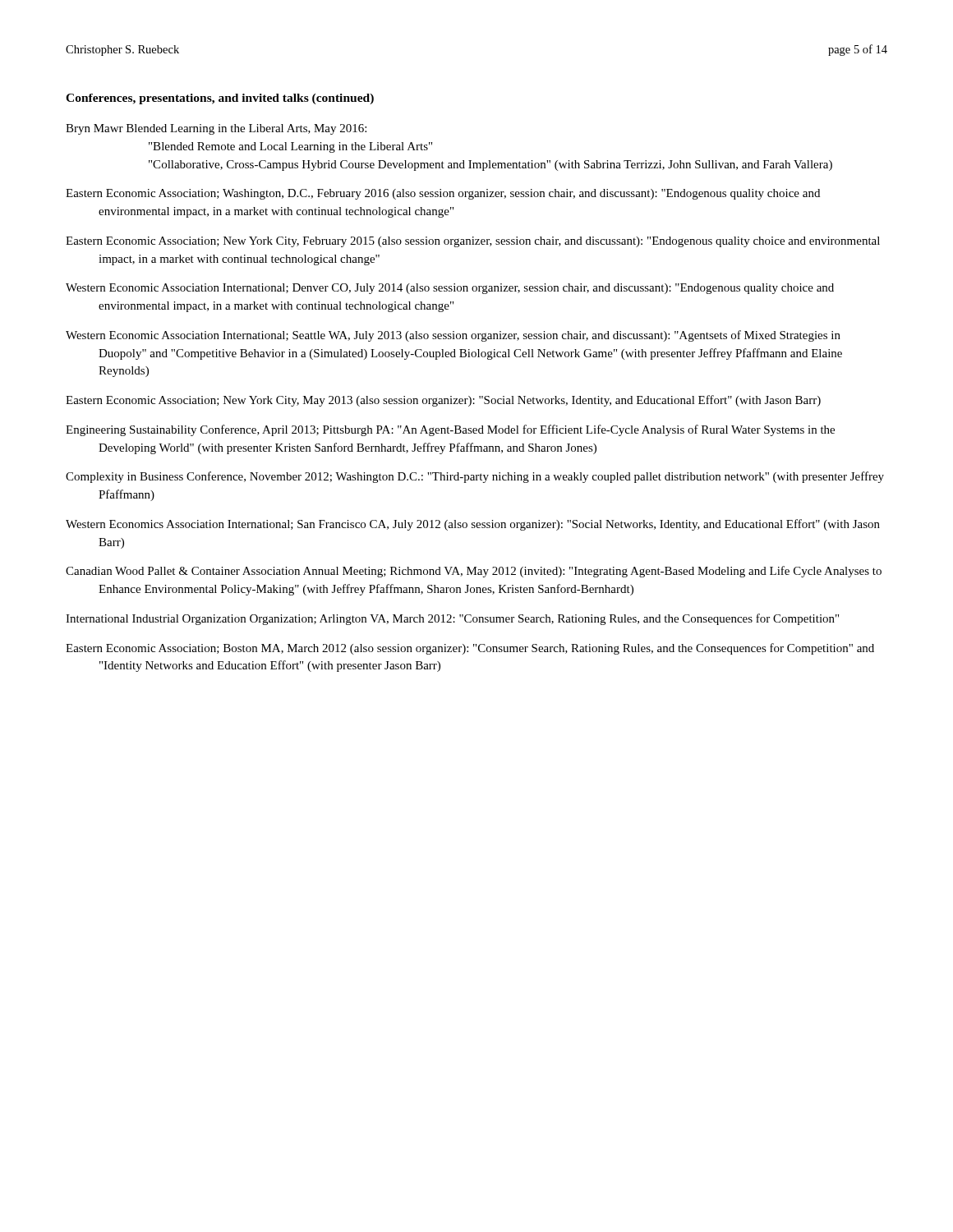The image size is (953, 1232).
Task: Click the section header that begins "Conferences, presentations, and"
Action: [220, 97]
